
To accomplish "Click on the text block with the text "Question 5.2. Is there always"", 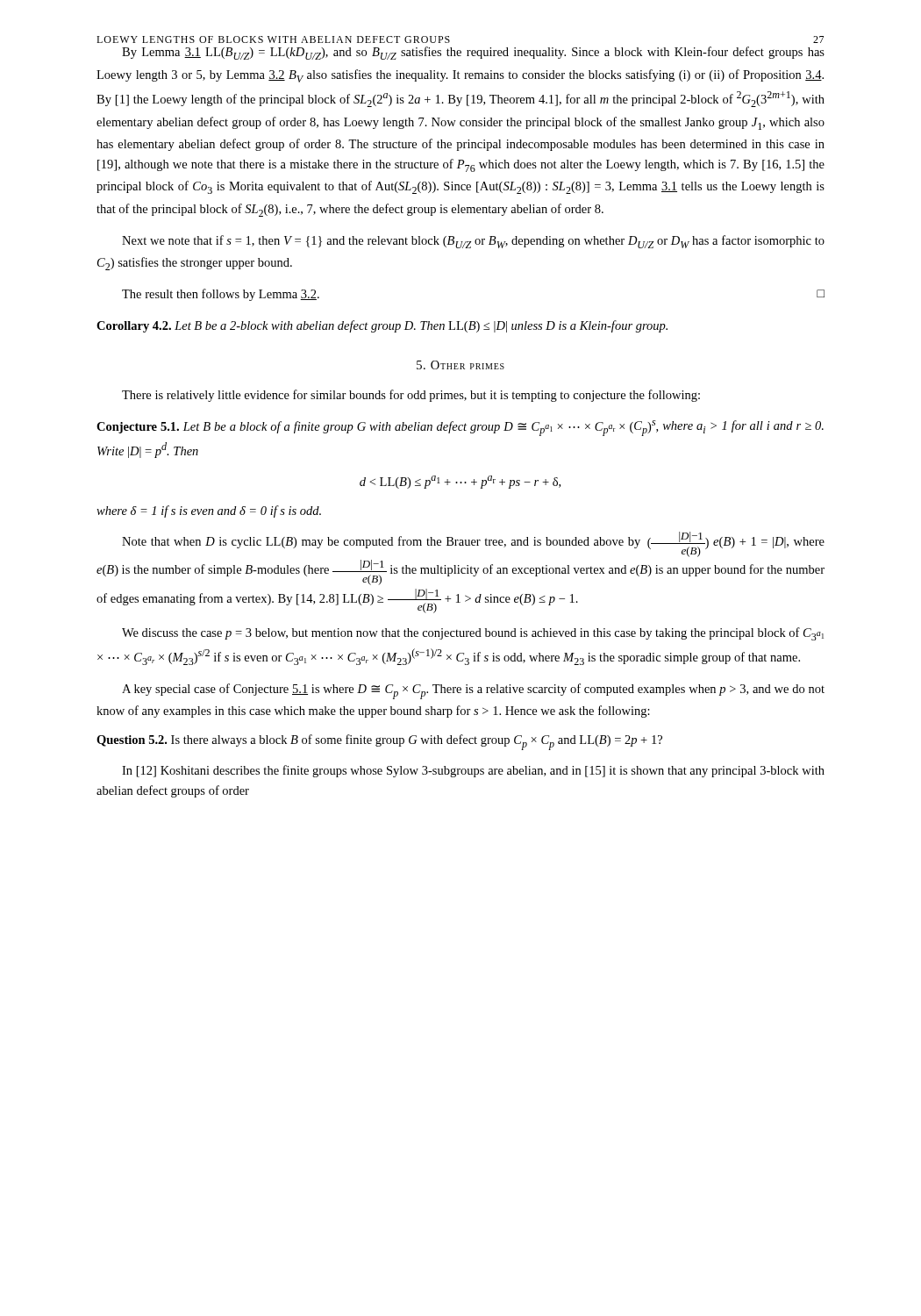I will tap(460, 741).
